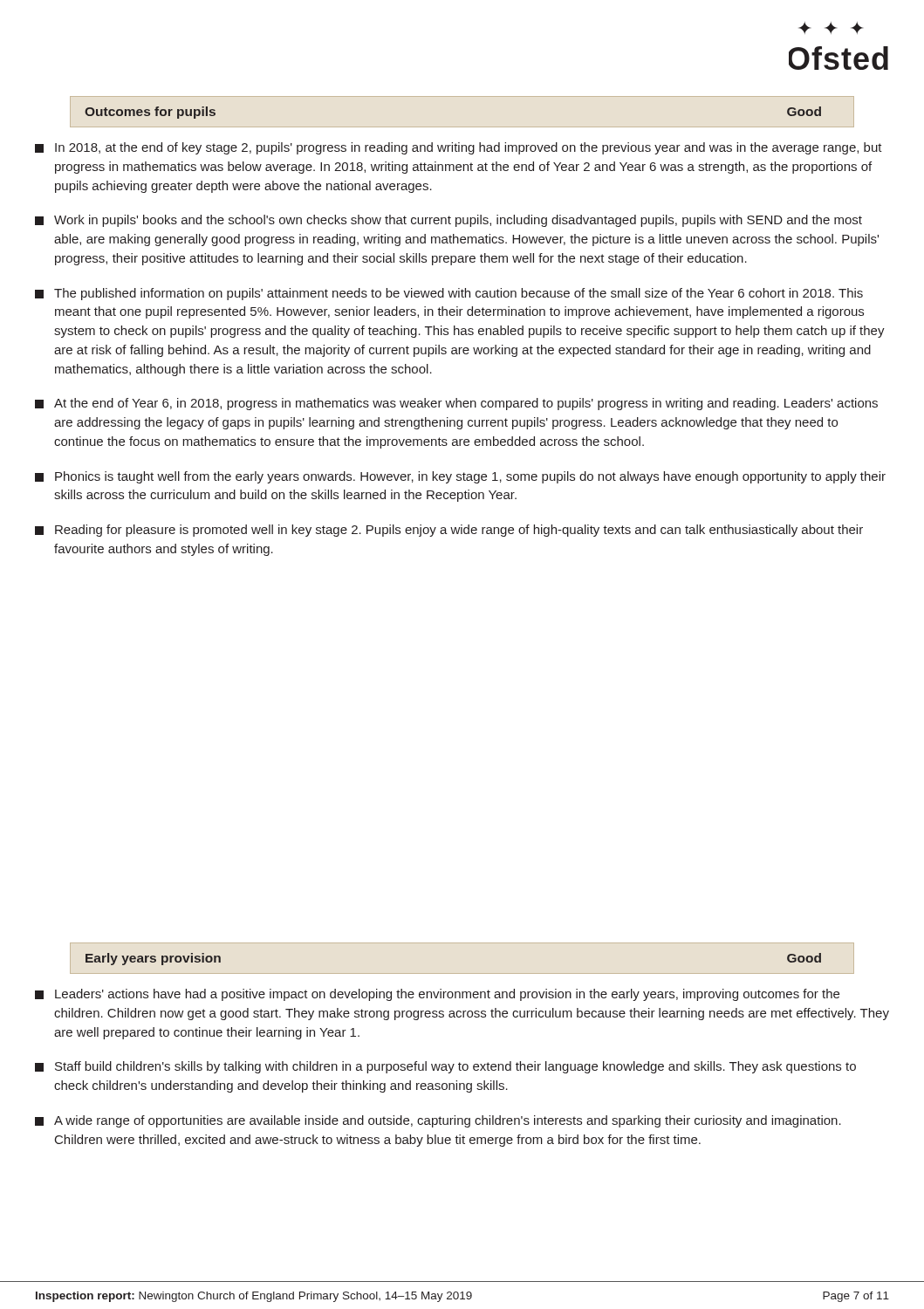This screenshot has width=924, height=1309.
Task: Where is the passage that starts "Reading for pleasure is promoted well in key"?
Action: tap(462, 539)
